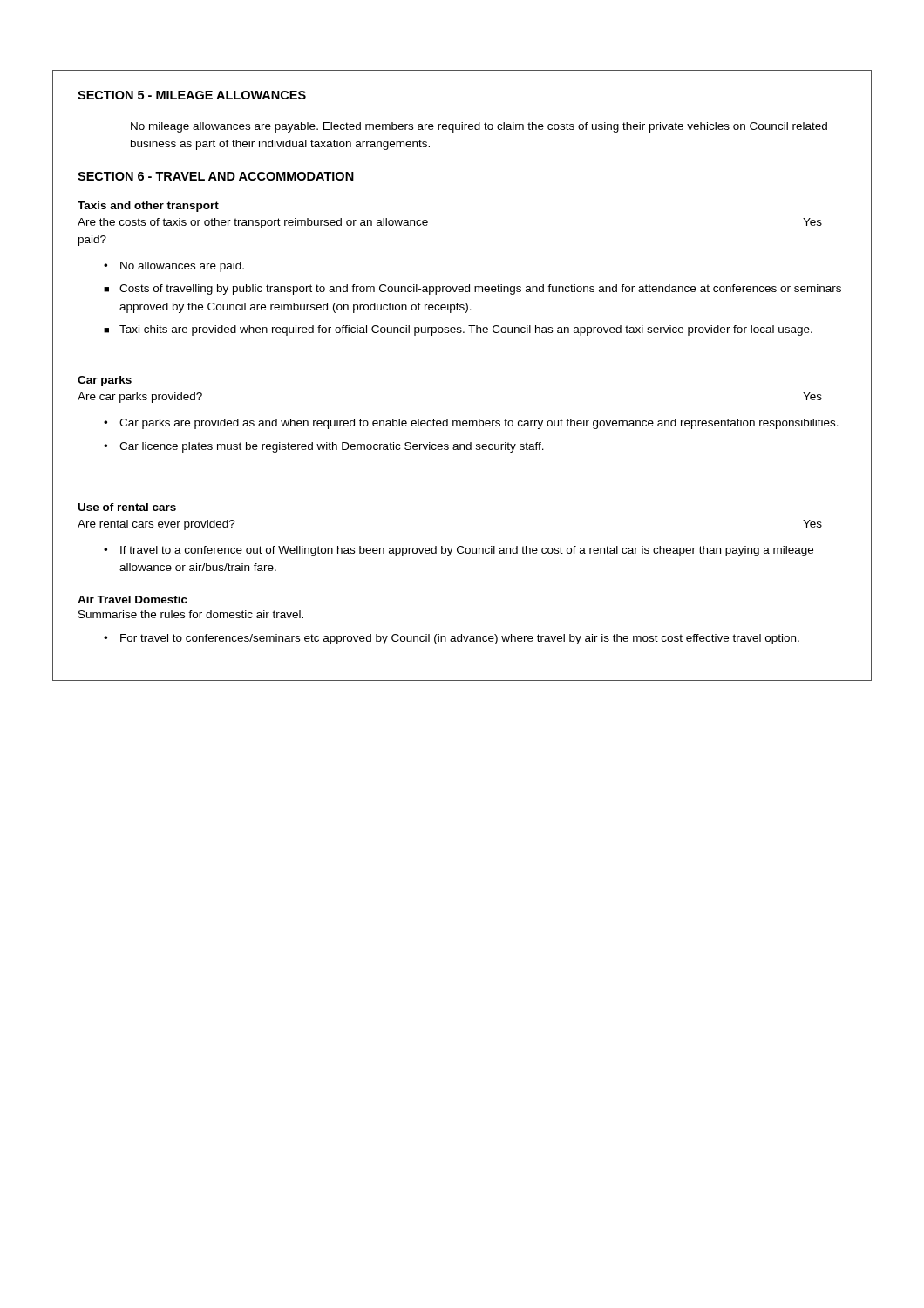Where is the passage that starts "• Car parks"?
Viewport: 924px width, 1308px height.
[x=471, y=423]
